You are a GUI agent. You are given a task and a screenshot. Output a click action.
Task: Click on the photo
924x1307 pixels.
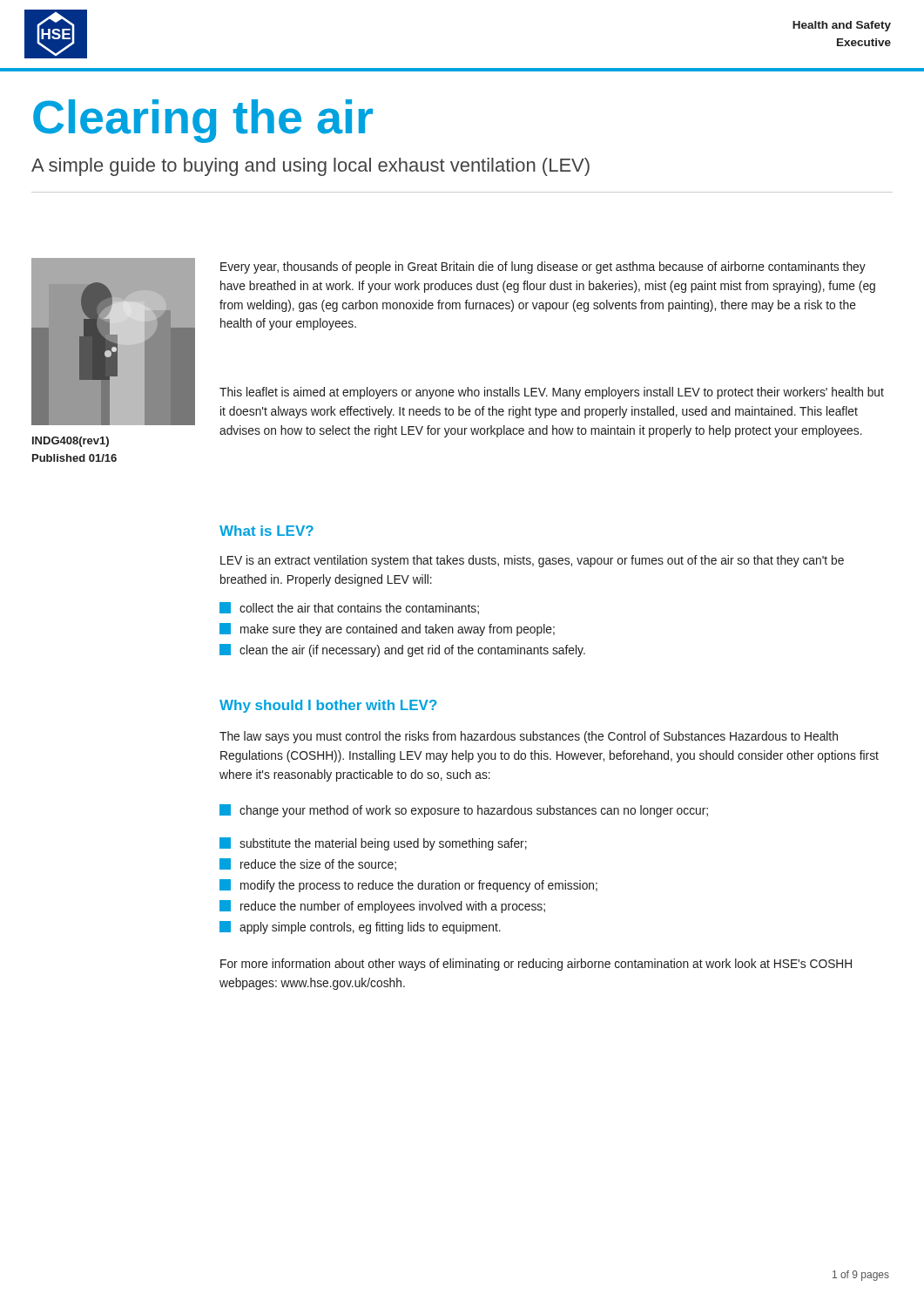[x=113, y=342]
